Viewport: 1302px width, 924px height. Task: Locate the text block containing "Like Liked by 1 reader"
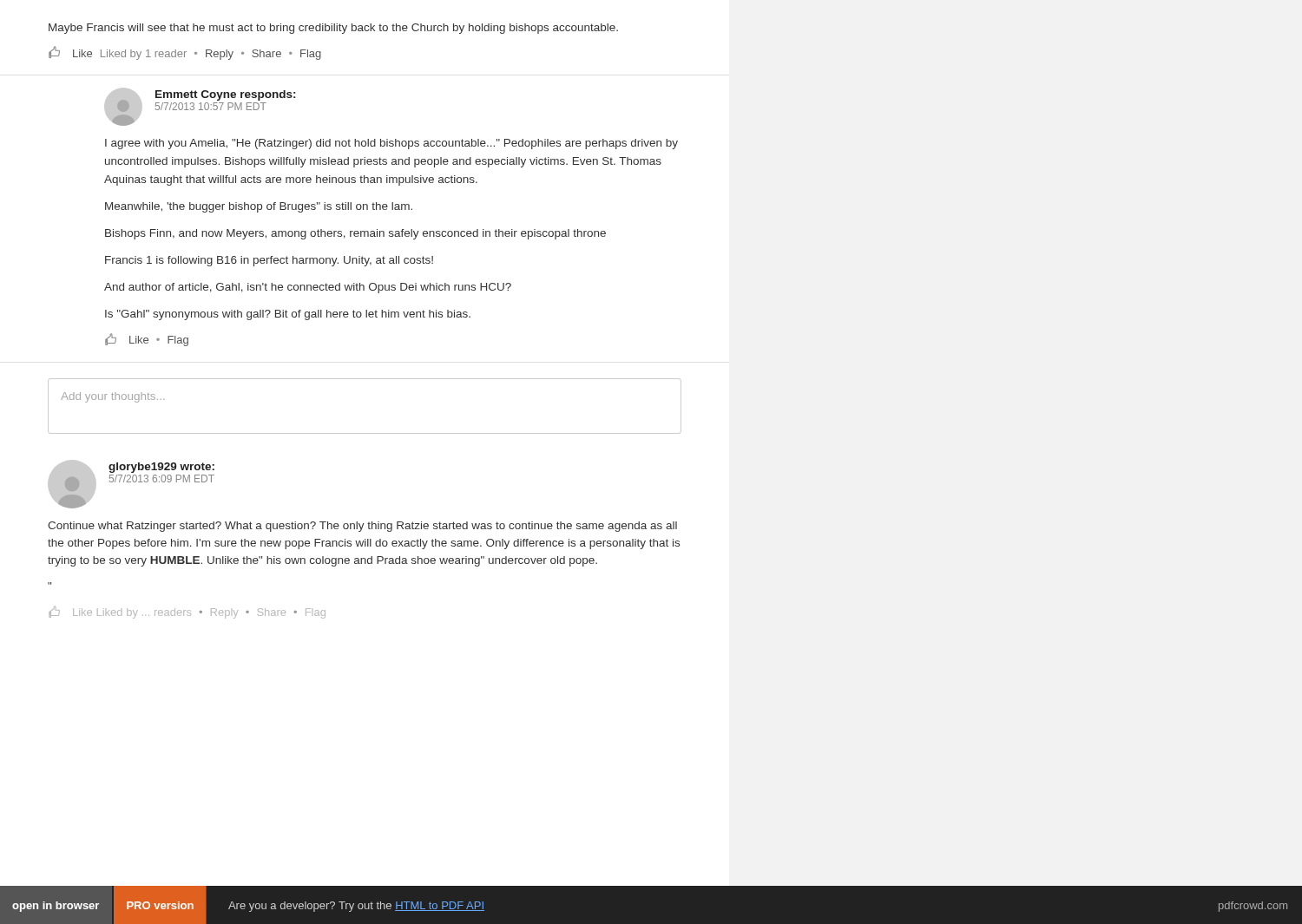[185, 53]
